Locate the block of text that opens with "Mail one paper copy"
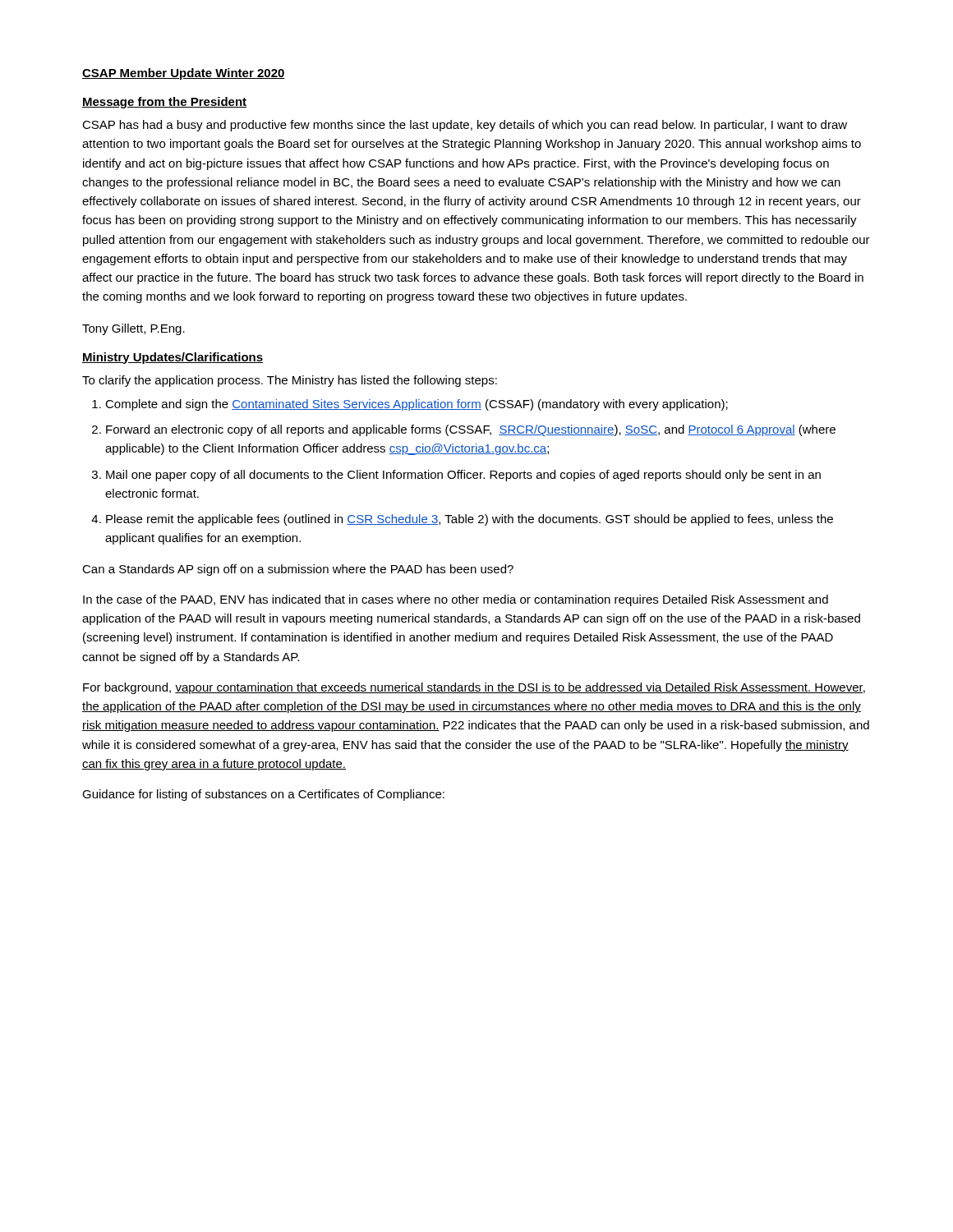 tap(463, 483)
